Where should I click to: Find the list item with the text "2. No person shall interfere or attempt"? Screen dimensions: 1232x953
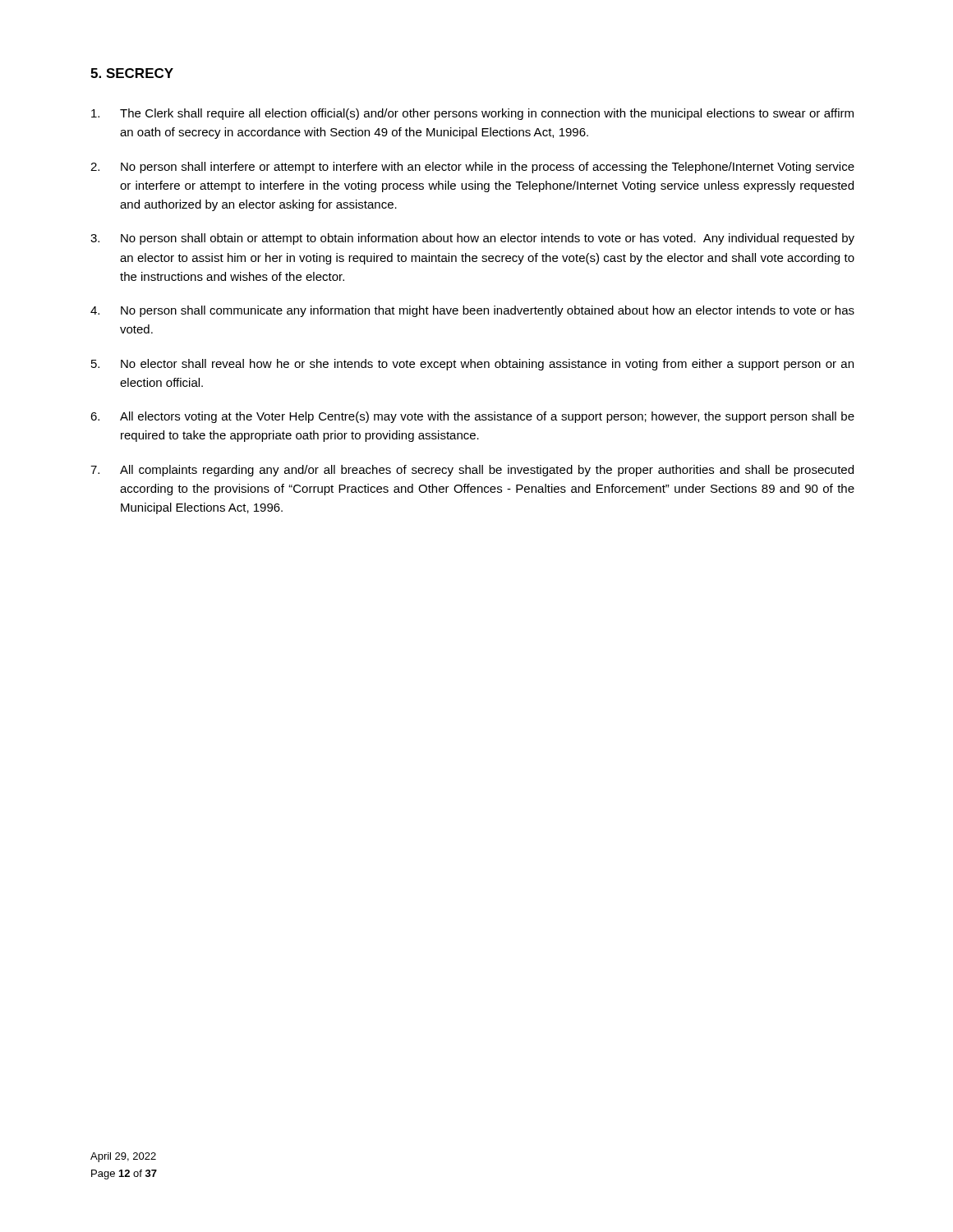pos(472,185)
